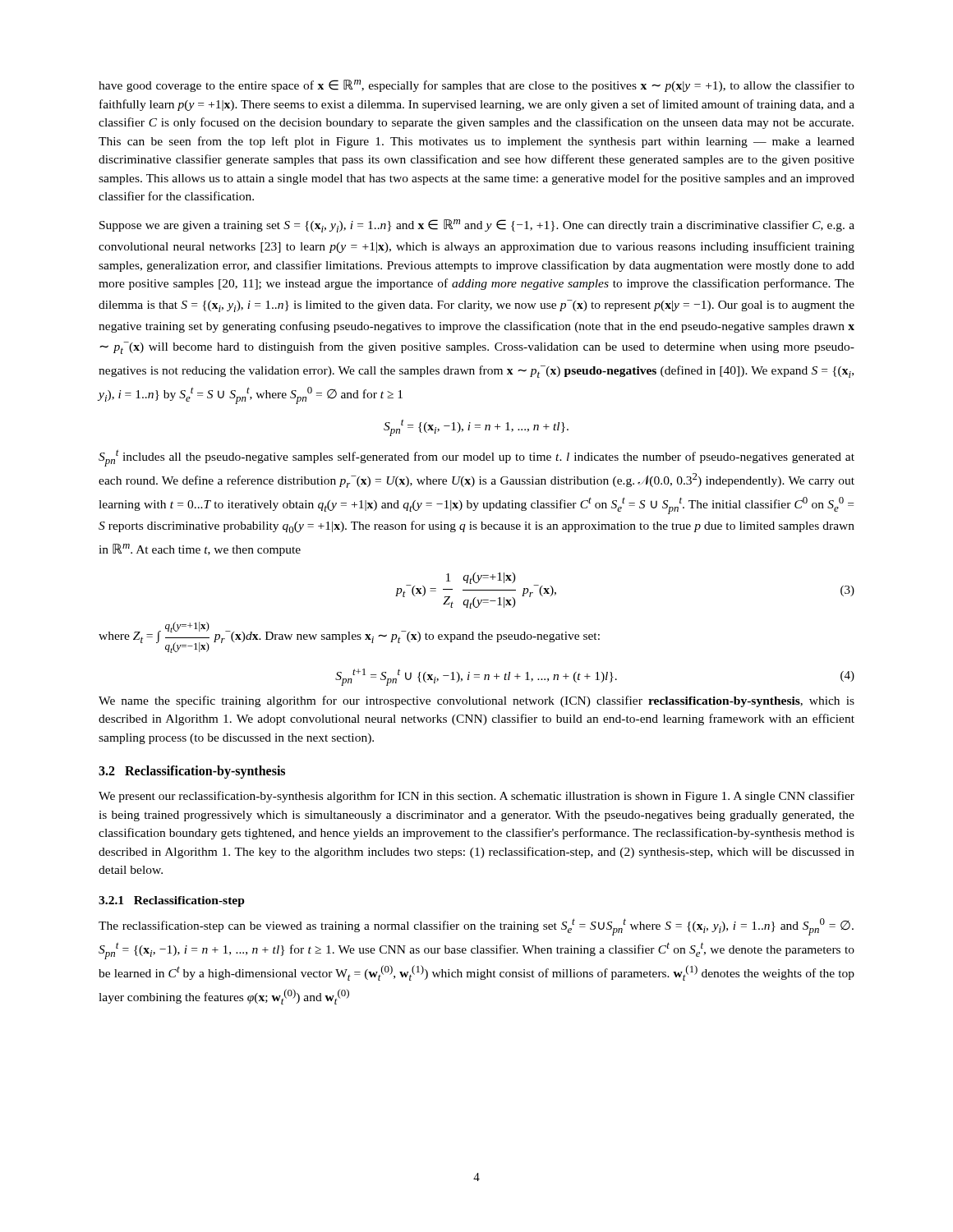Find the text starting "The reclassification-step can be"
The height and width of the screenshot is (1232, 953).
tap(476, 962)
